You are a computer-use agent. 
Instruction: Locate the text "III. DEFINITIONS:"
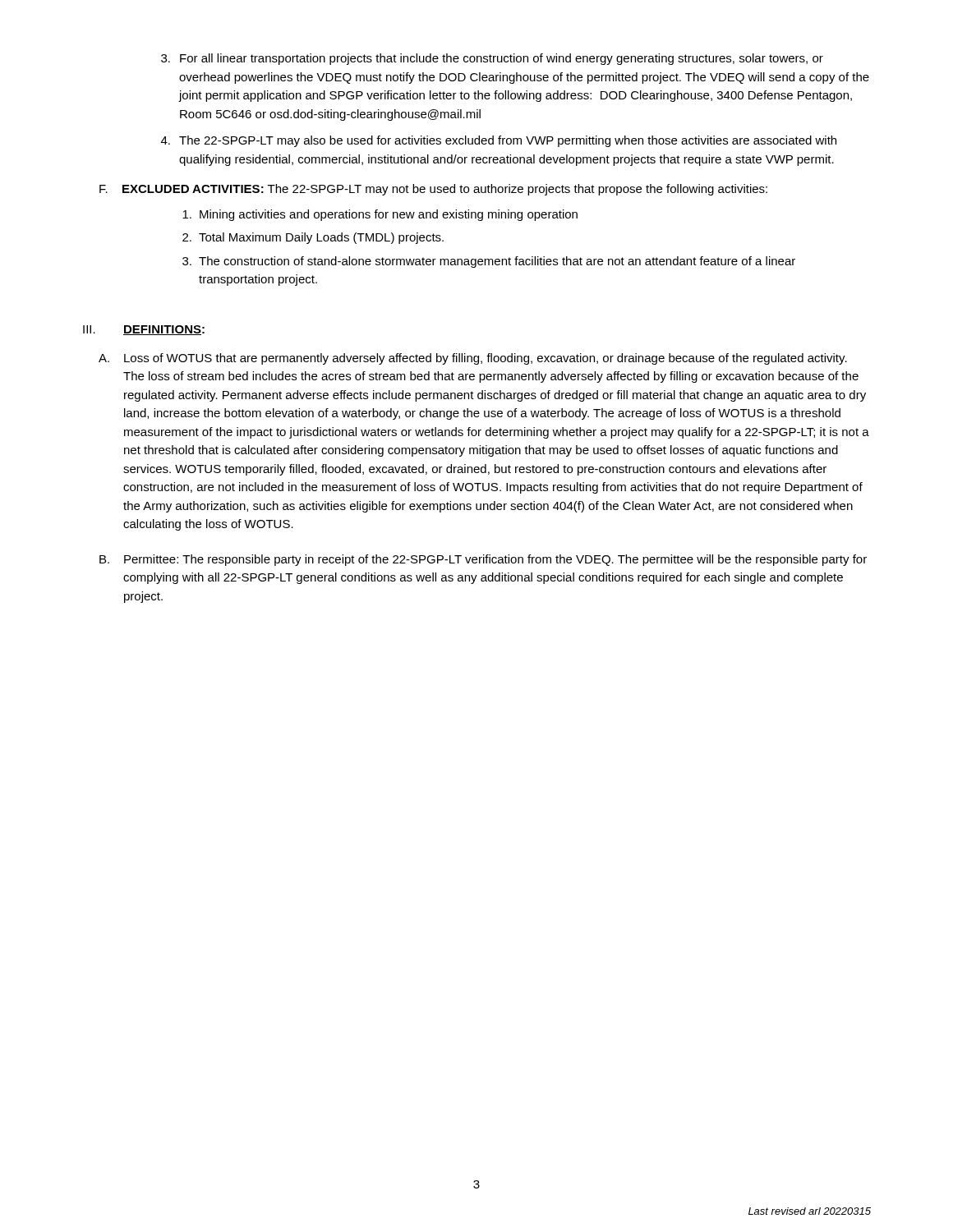click(144, 329)
